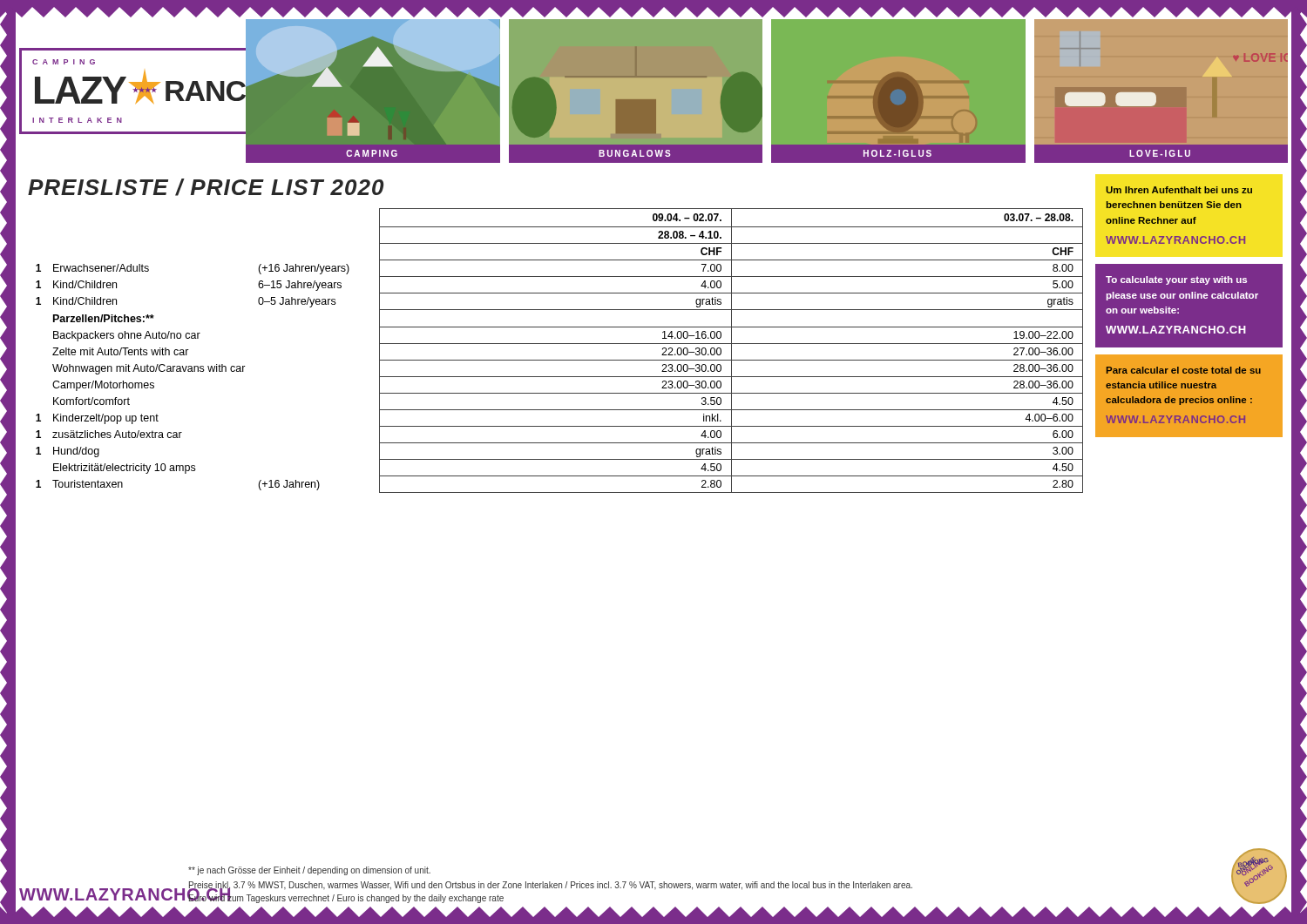This screenshot has width=1307, height=924.
Task: Locate the element starting "je nach Grösse"
Action: [310, 870]
